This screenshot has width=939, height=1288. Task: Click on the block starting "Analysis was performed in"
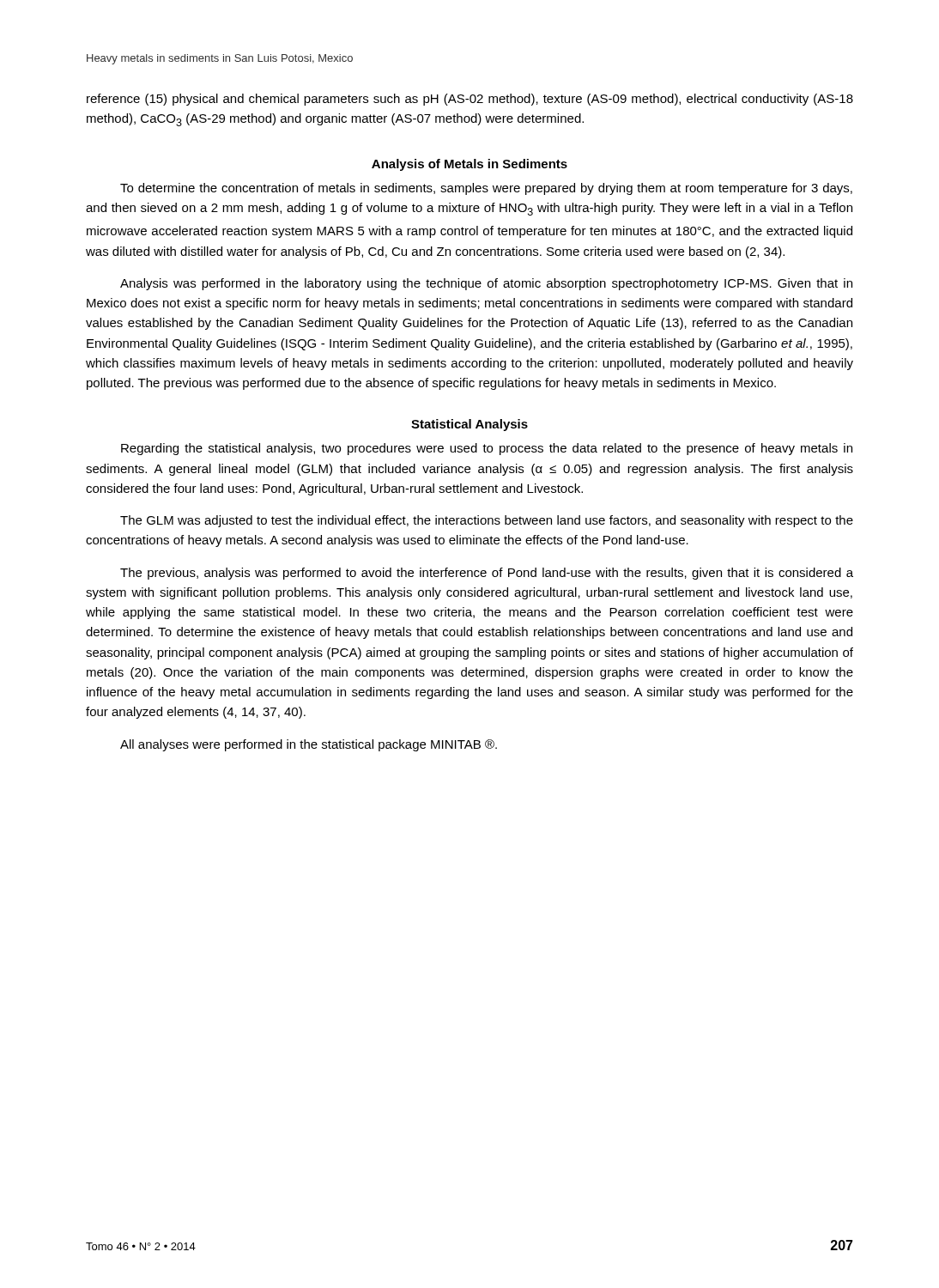(470, 333)
